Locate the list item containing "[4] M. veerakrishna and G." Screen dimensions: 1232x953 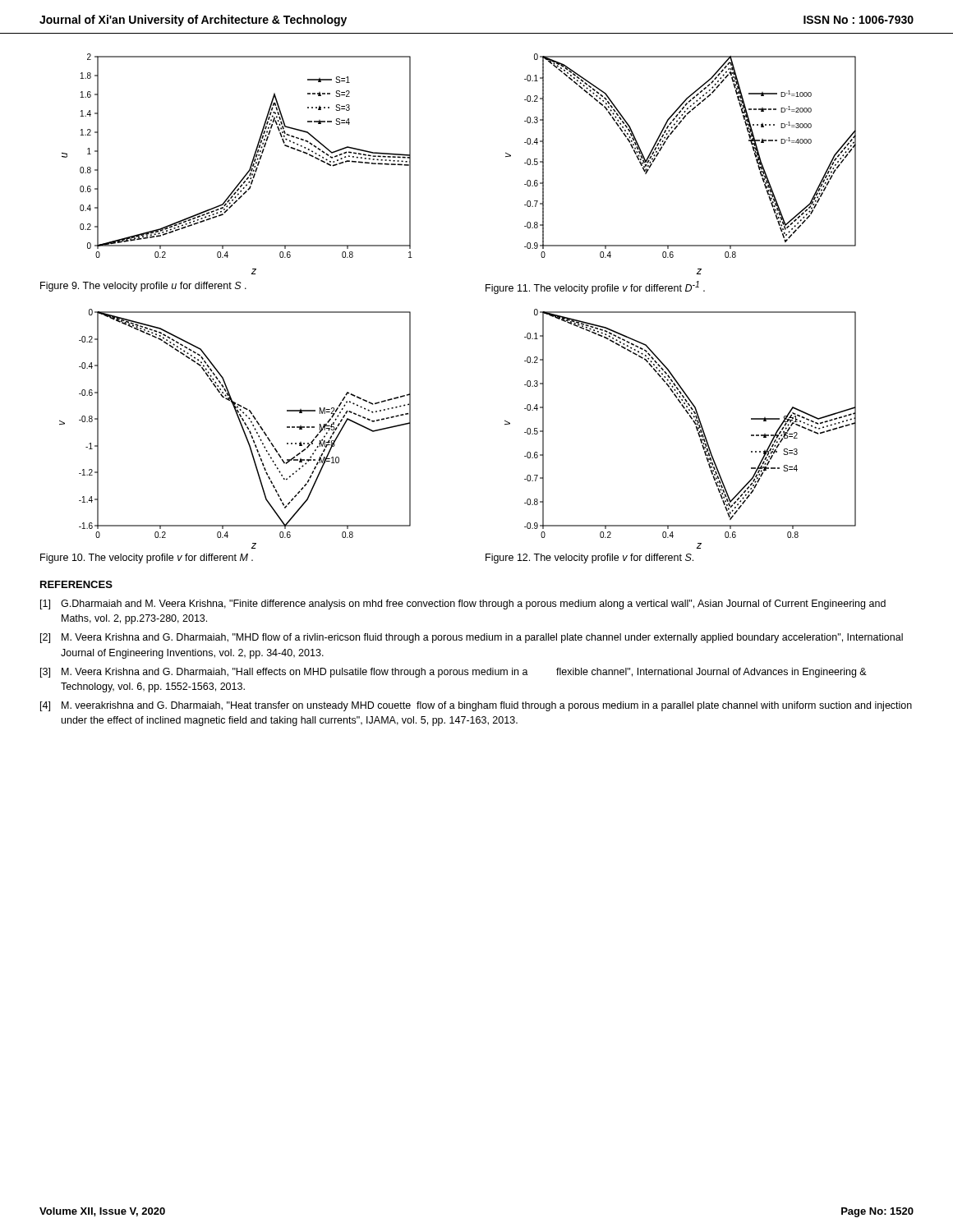coord(476,713)
